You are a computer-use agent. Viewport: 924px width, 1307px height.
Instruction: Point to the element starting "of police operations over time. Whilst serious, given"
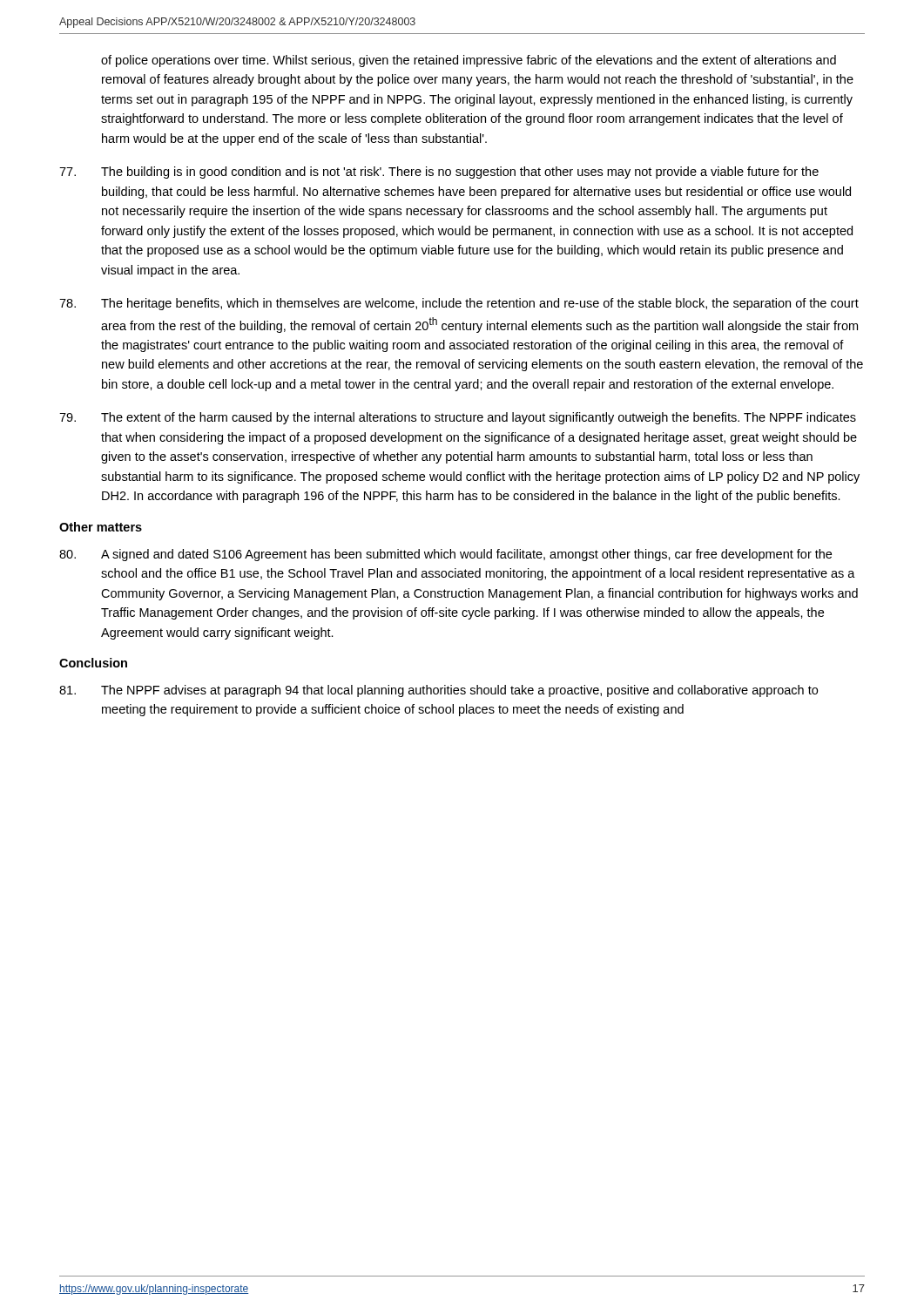click(477, 99)
